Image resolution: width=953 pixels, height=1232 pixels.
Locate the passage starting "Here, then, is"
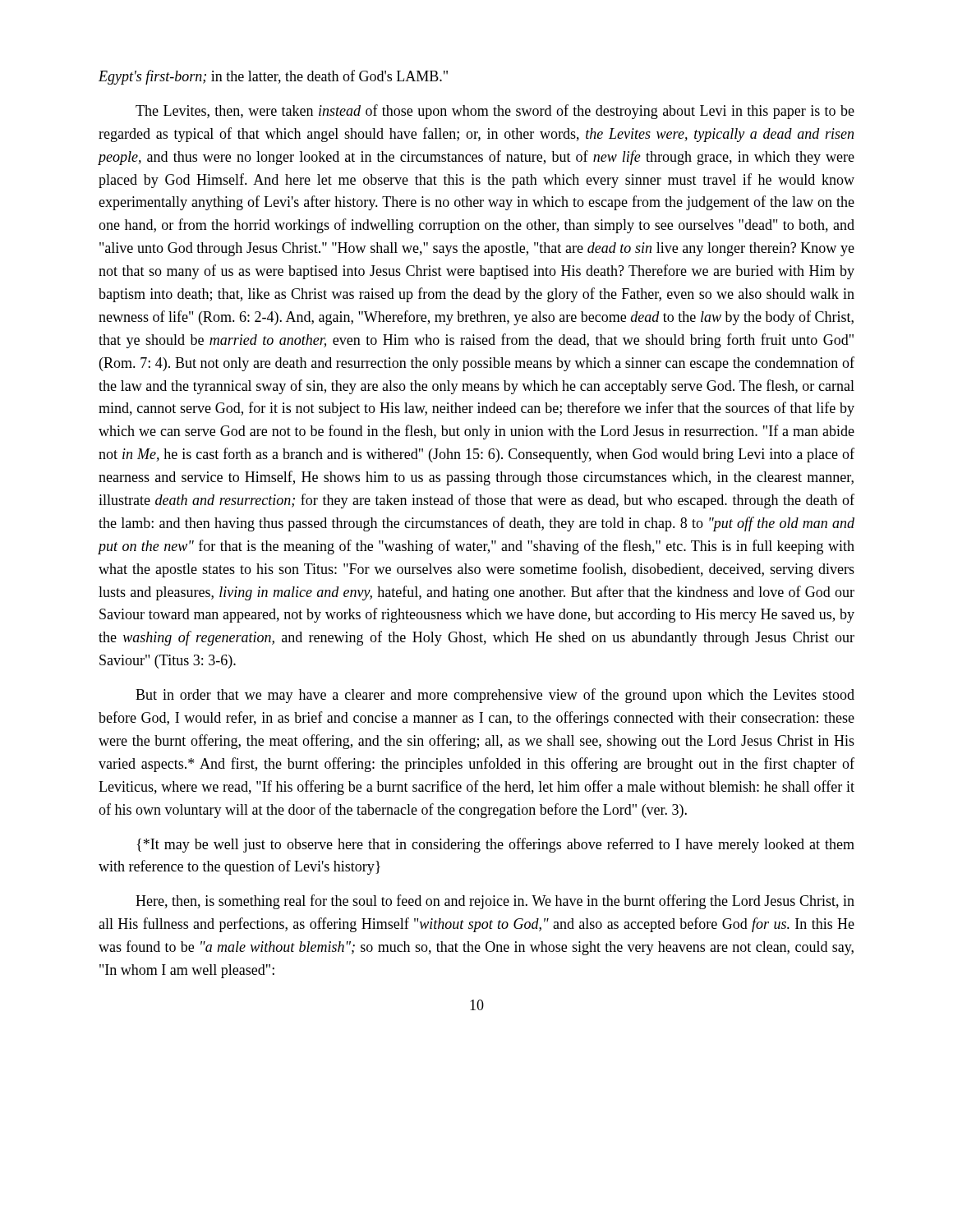476,936
